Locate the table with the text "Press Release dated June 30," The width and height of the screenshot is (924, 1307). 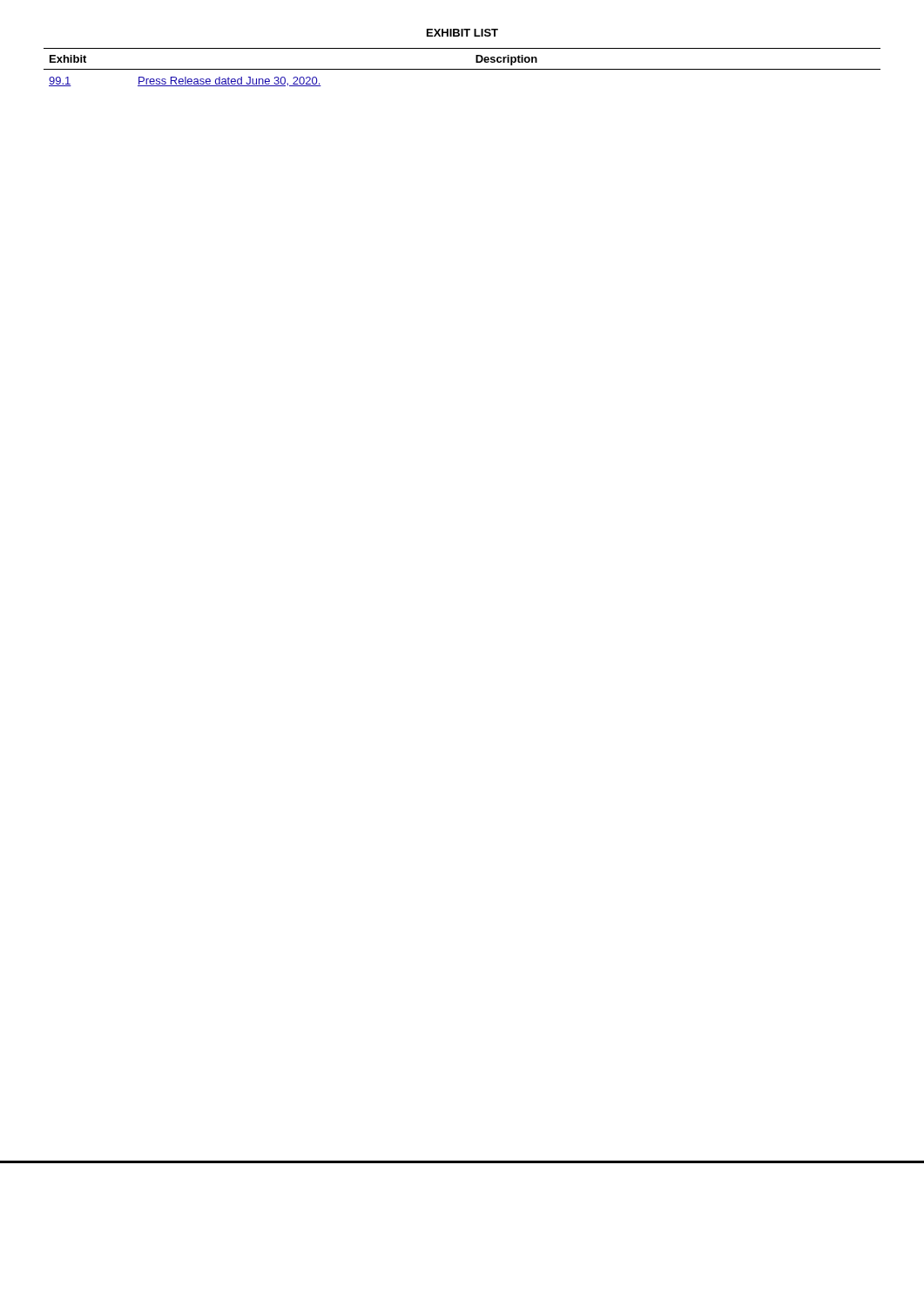[x=462, y=70]
